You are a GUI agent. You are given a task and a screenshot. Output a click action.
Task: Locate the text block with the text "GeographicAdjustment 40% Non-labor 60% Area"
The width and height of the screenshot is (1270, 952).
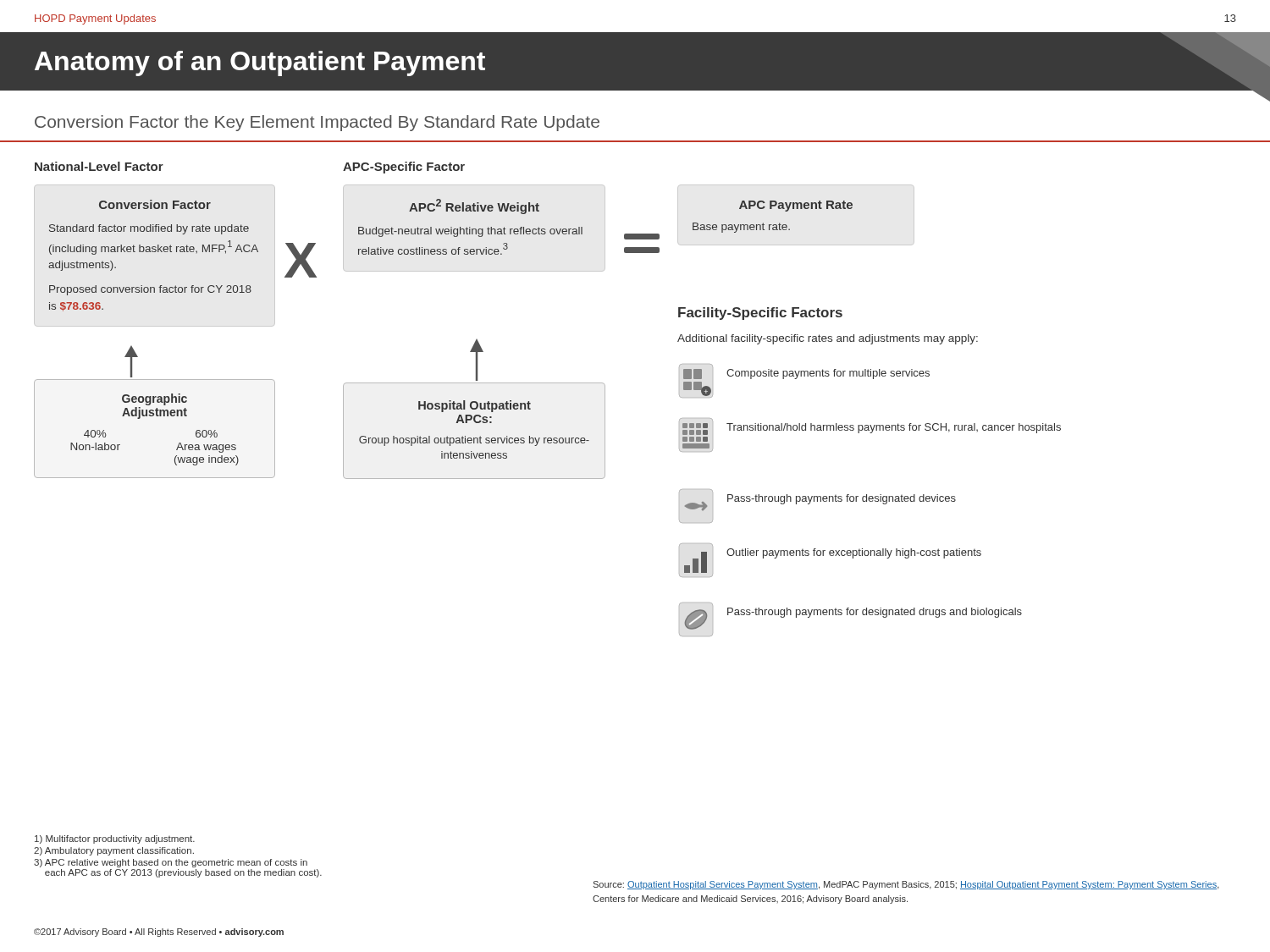click(155, 399)
